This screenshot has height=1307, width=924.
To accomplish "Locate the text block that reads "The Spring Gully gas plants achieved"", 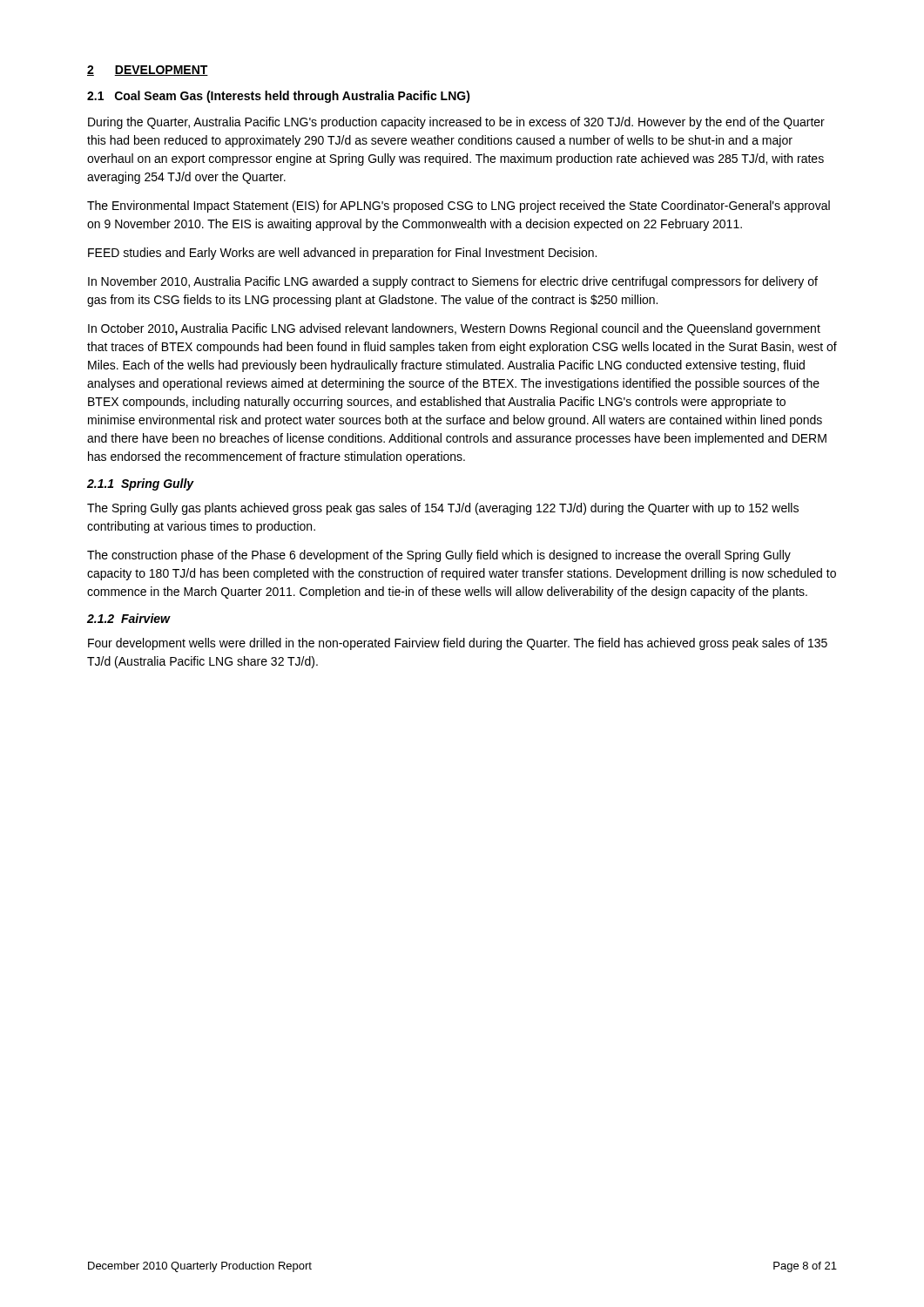I will click(x=462, y=518).
